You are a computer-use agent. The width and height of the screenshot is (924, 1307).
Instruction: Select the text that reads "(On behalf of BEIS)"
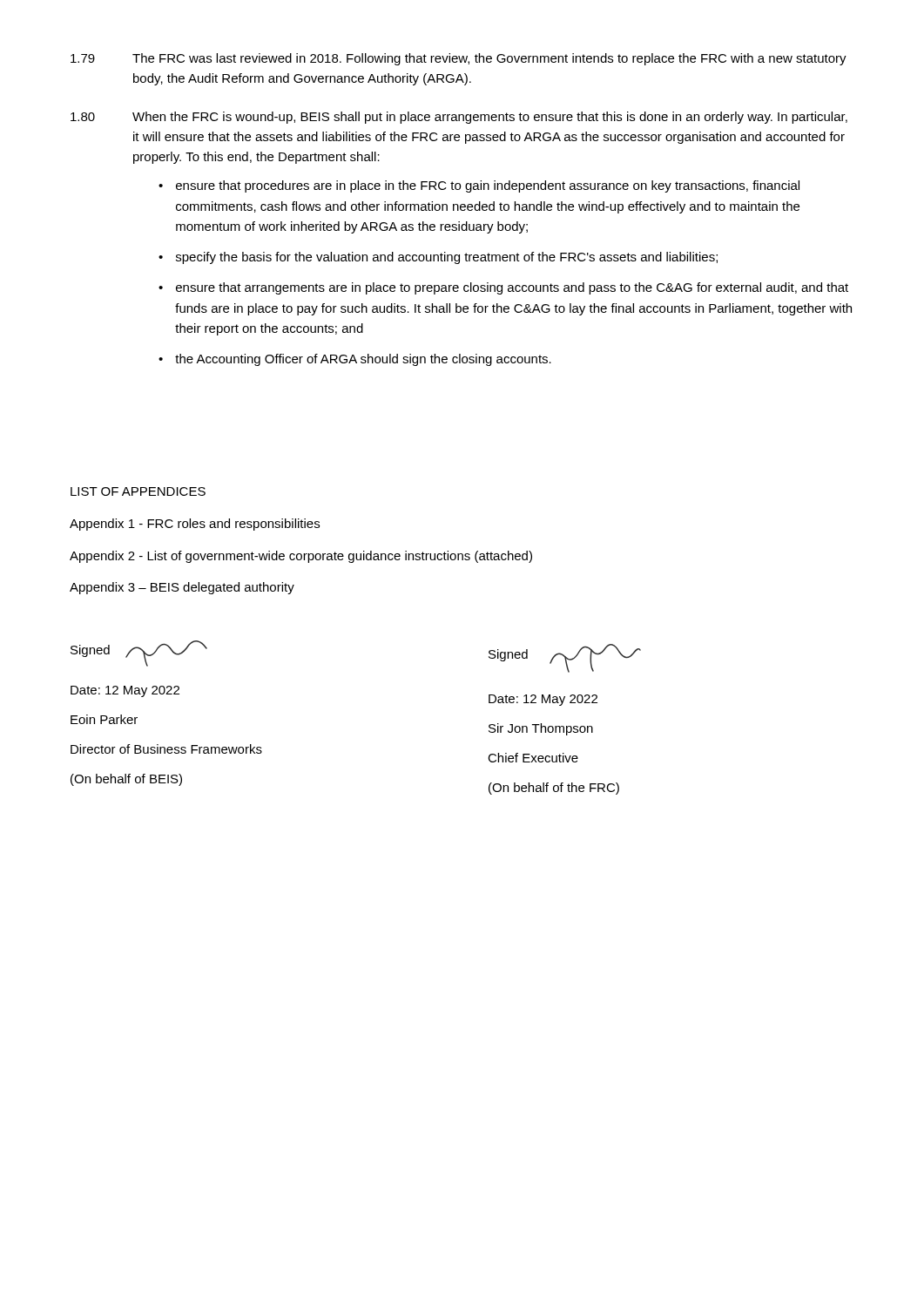(126, 778)
